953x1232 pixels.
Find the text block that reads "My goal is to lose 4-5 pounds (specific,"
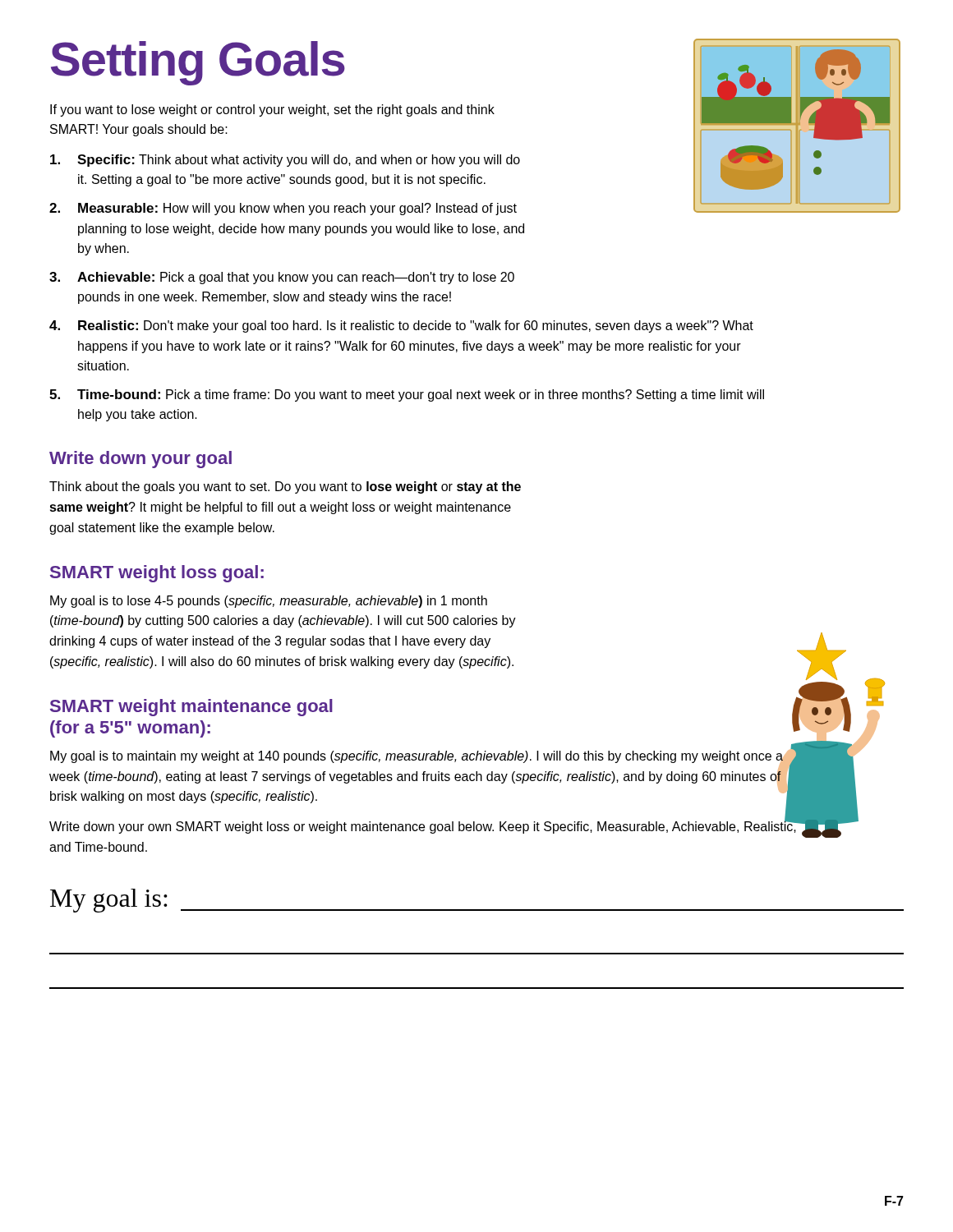click(x=282, y=631)
